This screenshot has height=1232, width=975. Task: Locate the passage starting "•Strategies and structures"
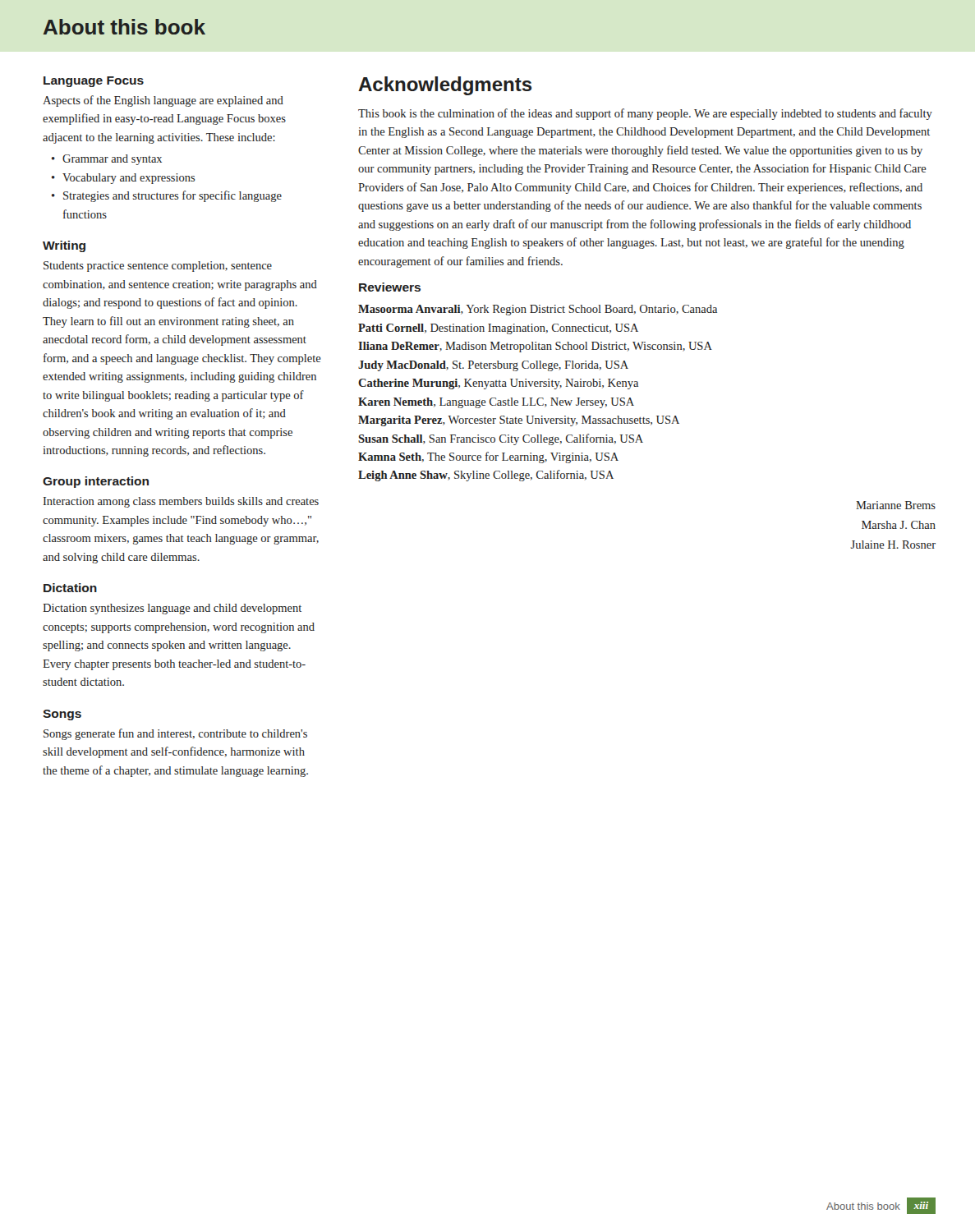pyautogui.click(x=166, y=204)
